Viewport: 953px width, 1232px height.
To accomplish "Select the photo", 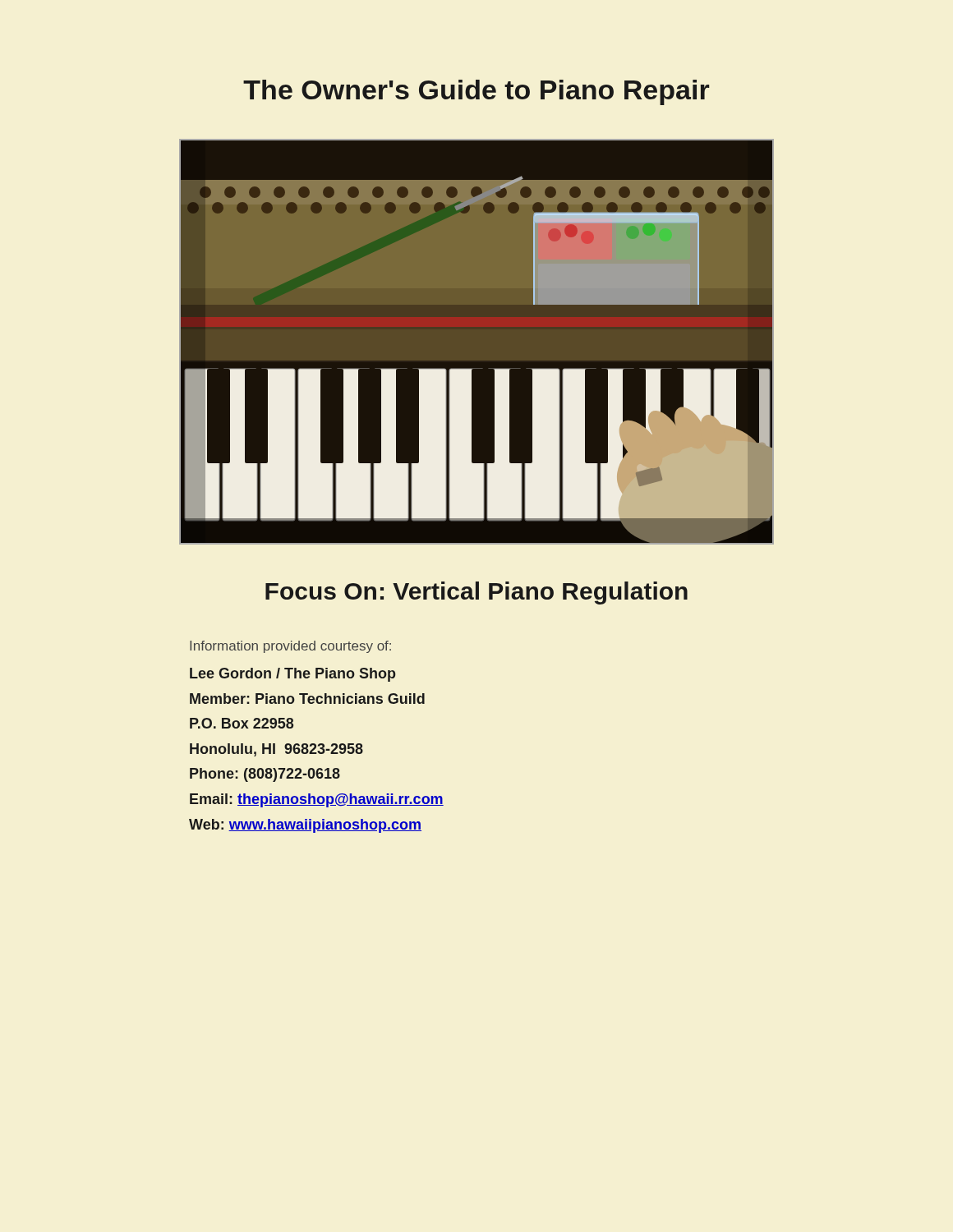I will coord(476,342).
